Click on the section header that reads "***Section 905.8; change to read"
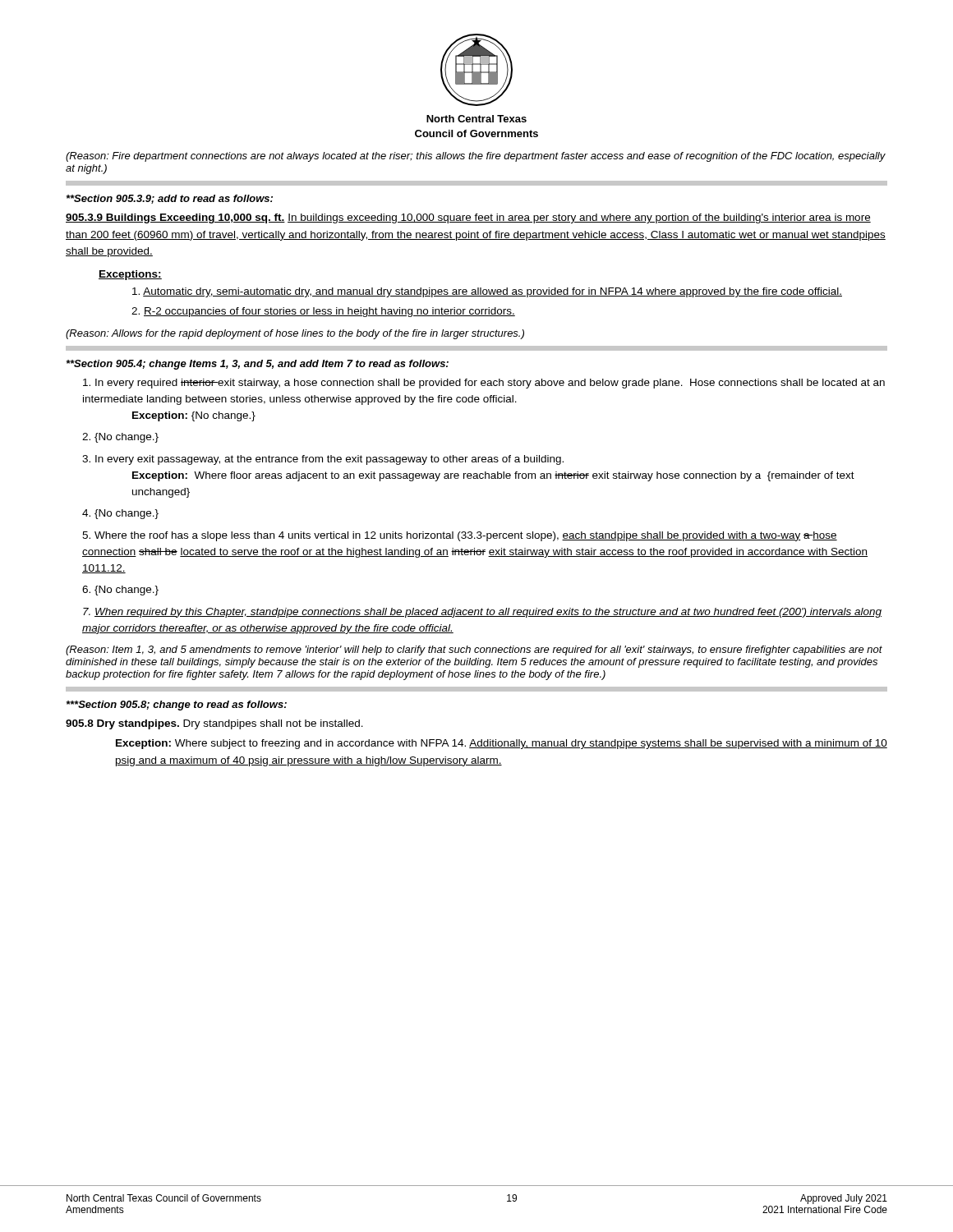Screen dimensions: 1232x953 [176, 704]
